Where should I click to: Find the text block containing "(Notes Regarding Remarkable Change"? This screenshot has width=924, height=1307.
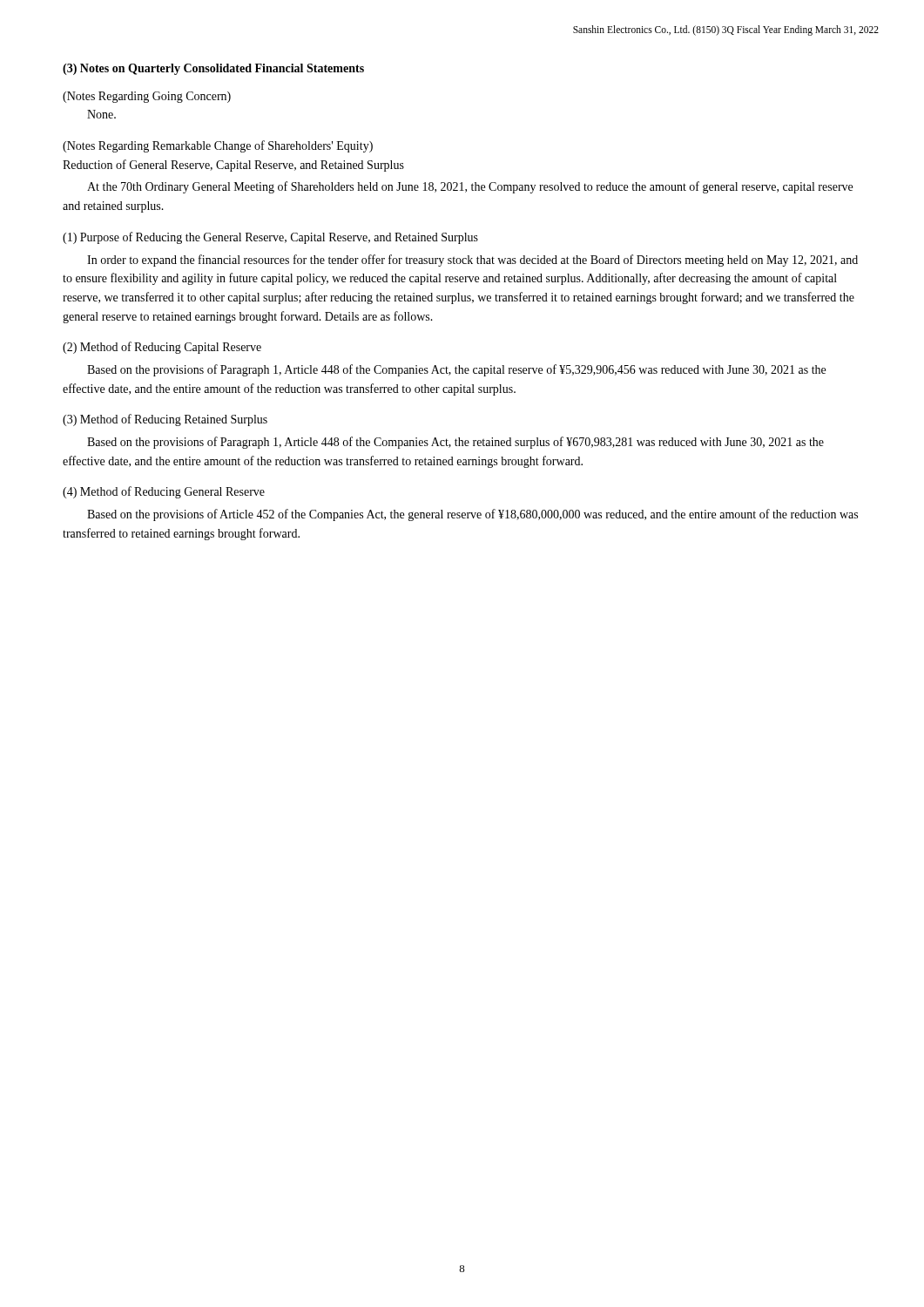click(218, 146)
